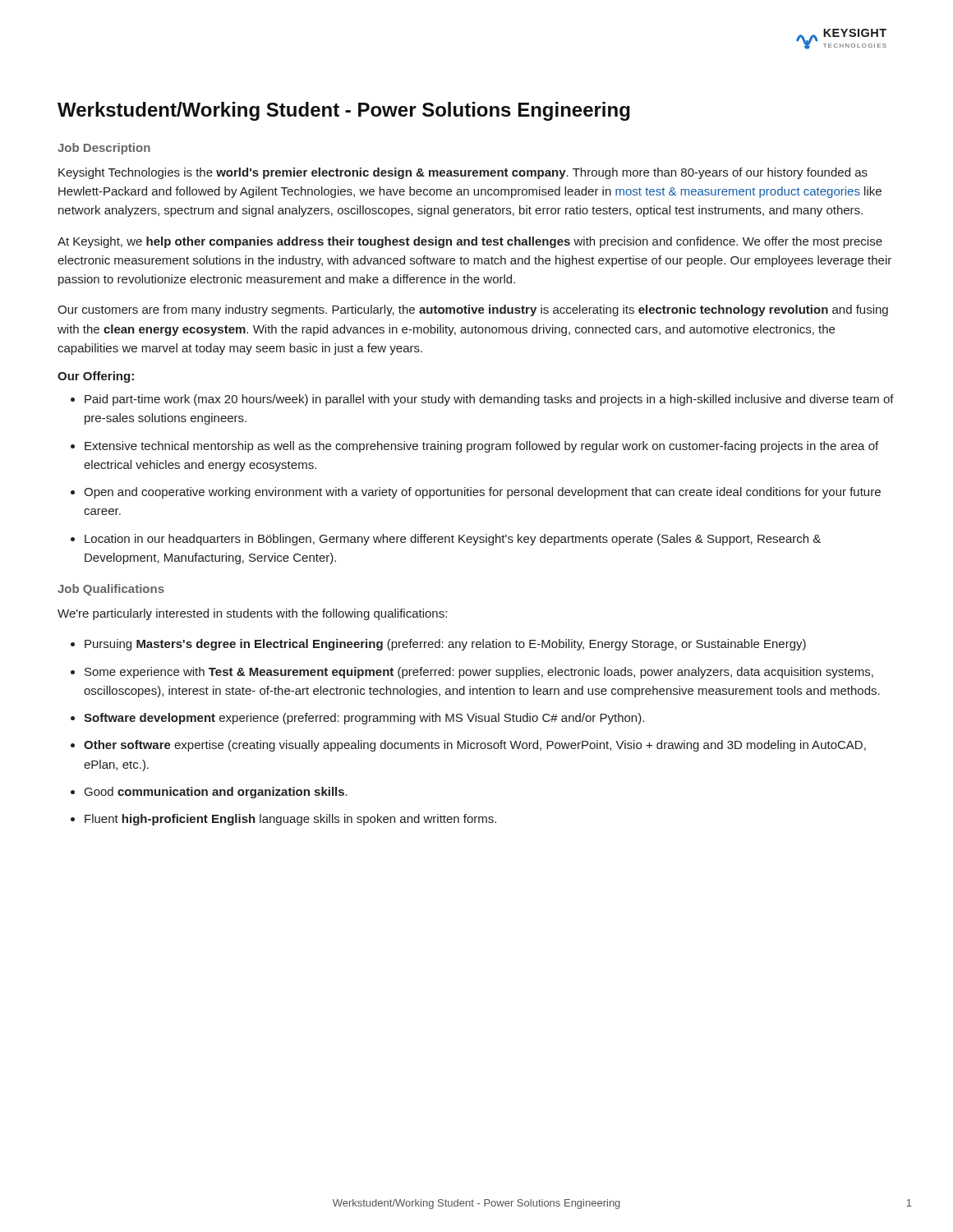This screenshot has height=1232, width=953.
Task: Click on the passage starting "Other software expertise (creating"
Action: point(475,754)
